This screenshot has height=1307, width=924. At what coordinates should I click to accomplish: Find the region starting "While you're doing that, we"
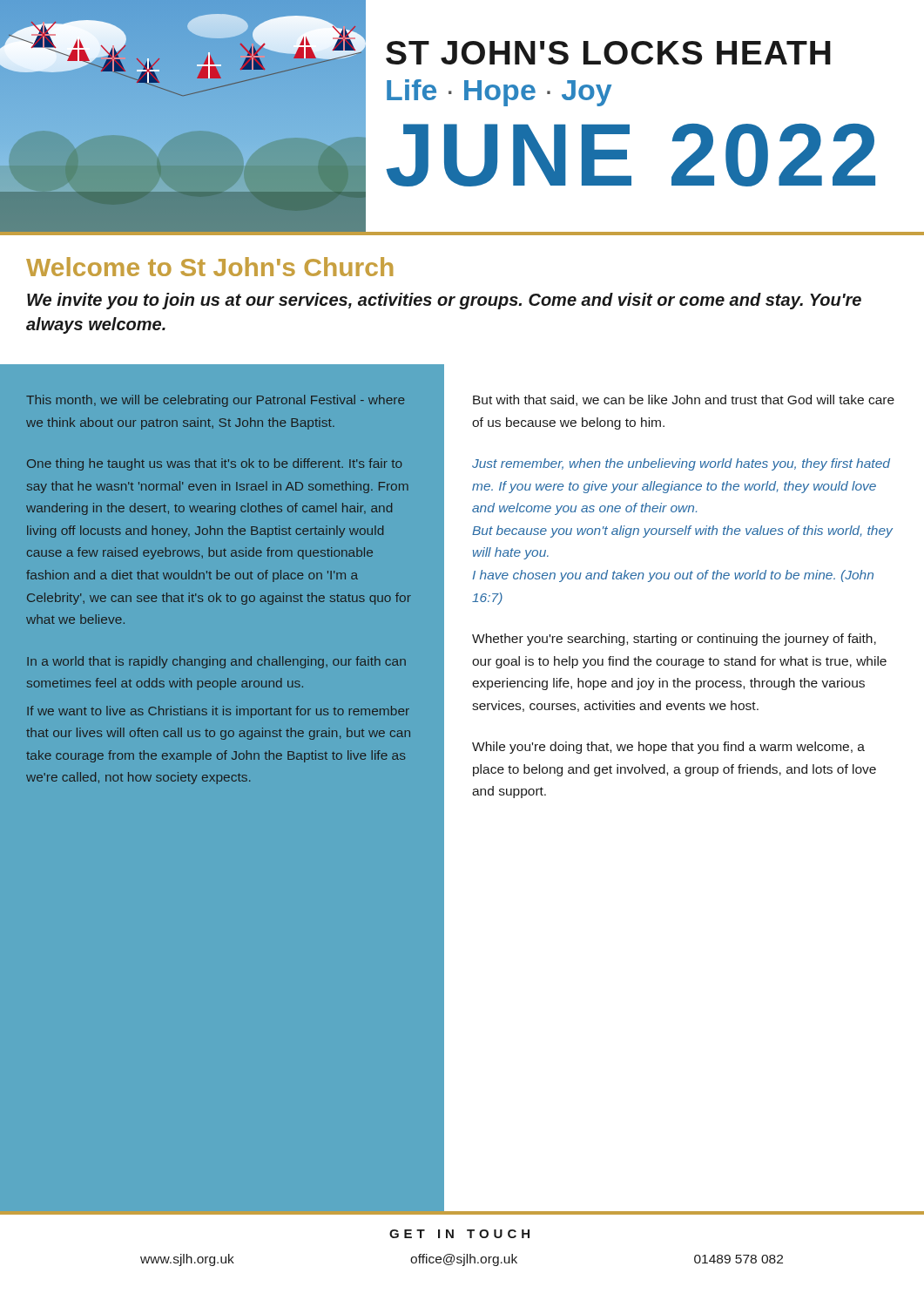pos(684,769)
